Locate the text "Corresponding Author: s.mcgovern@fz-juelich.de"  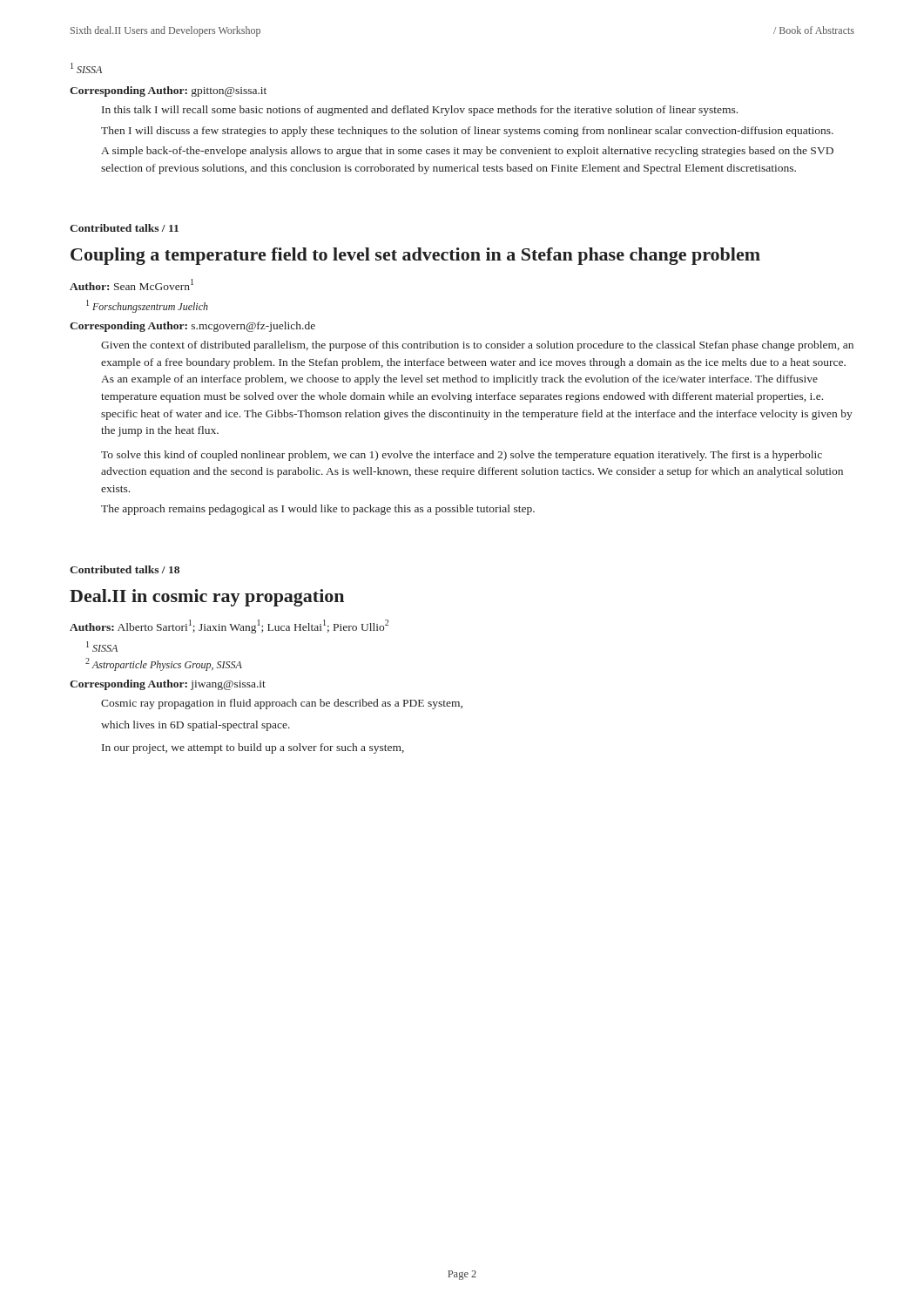point(193,326)
